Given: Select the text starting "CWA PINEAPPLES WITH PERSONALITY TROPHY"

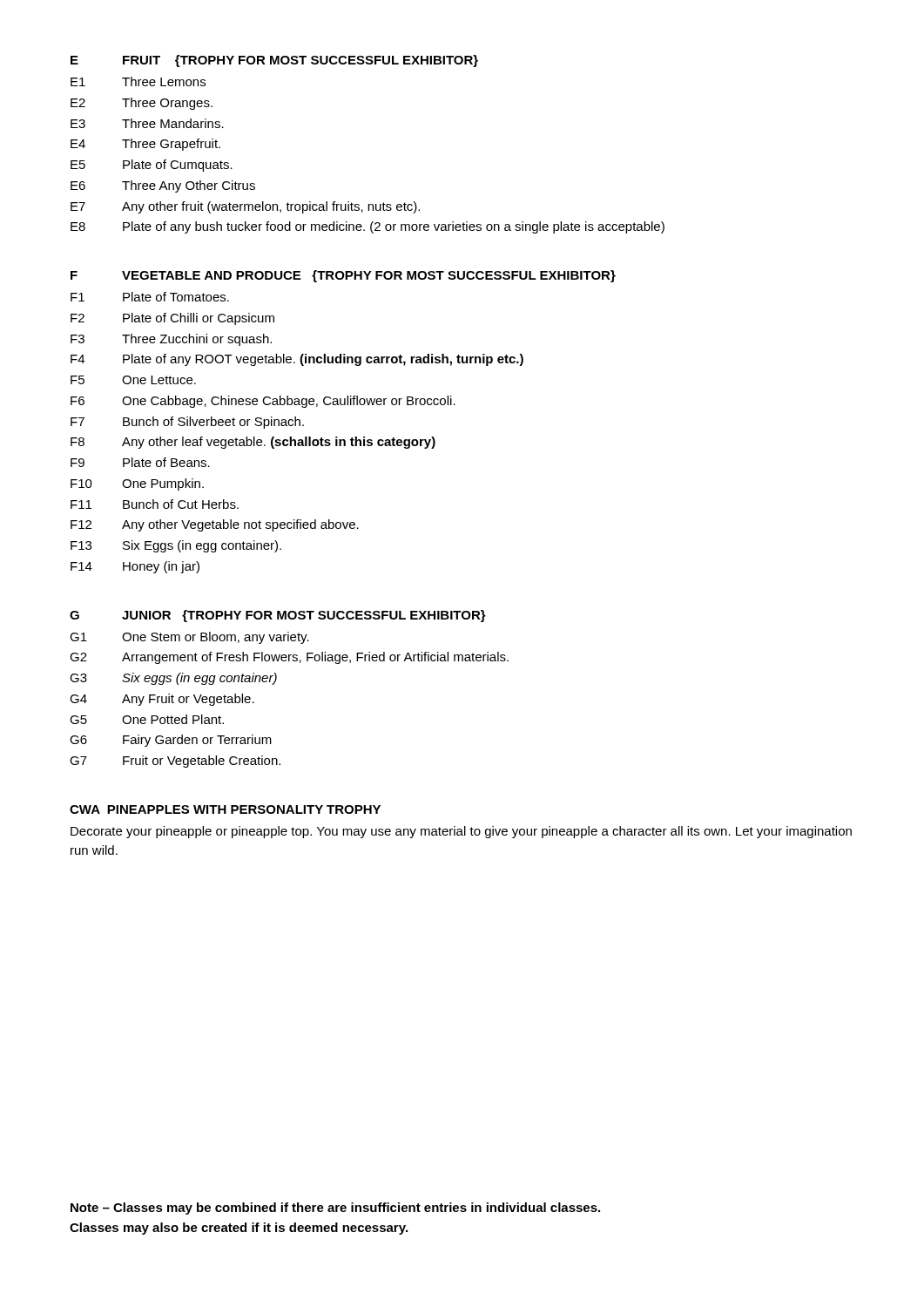Looking at the screenshot, I should 225,809.
